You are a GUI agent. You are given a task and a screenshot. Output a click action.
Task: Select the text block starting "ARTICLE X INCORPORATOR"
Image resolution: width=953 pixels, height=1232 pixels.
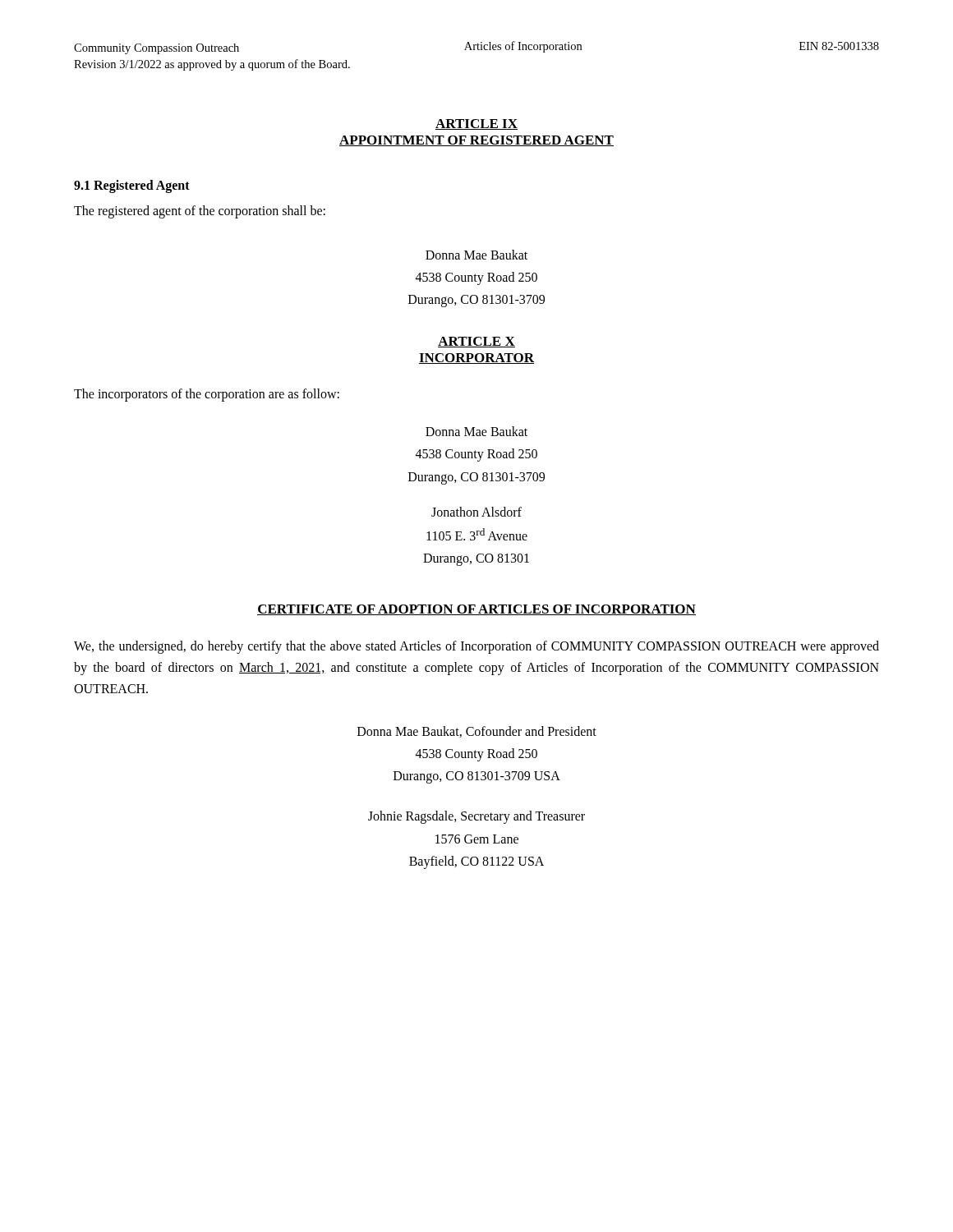tap(476, 350)
